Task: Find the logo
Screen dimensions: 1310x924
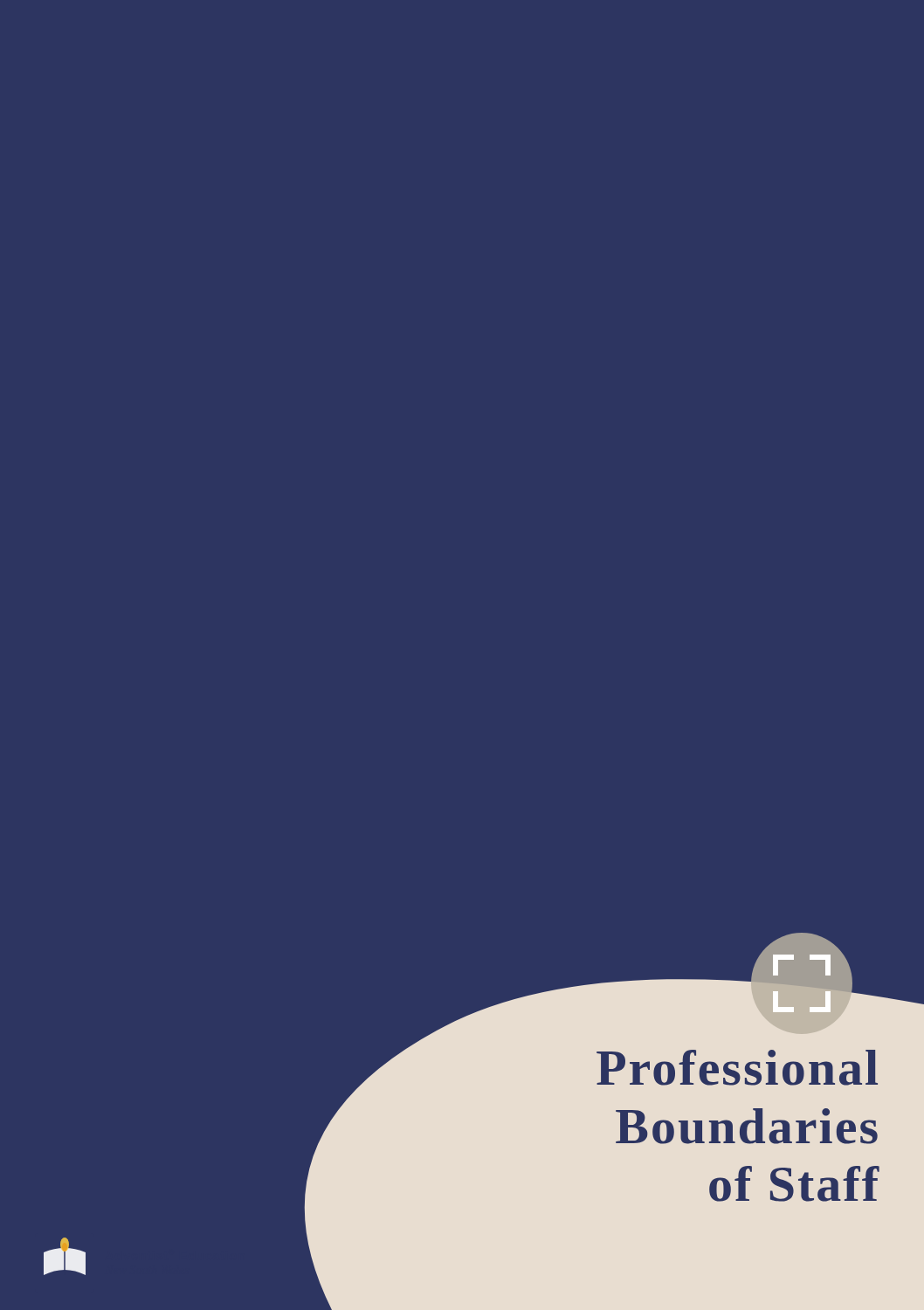Action: pyautogui.click(x=140, y=1263)
